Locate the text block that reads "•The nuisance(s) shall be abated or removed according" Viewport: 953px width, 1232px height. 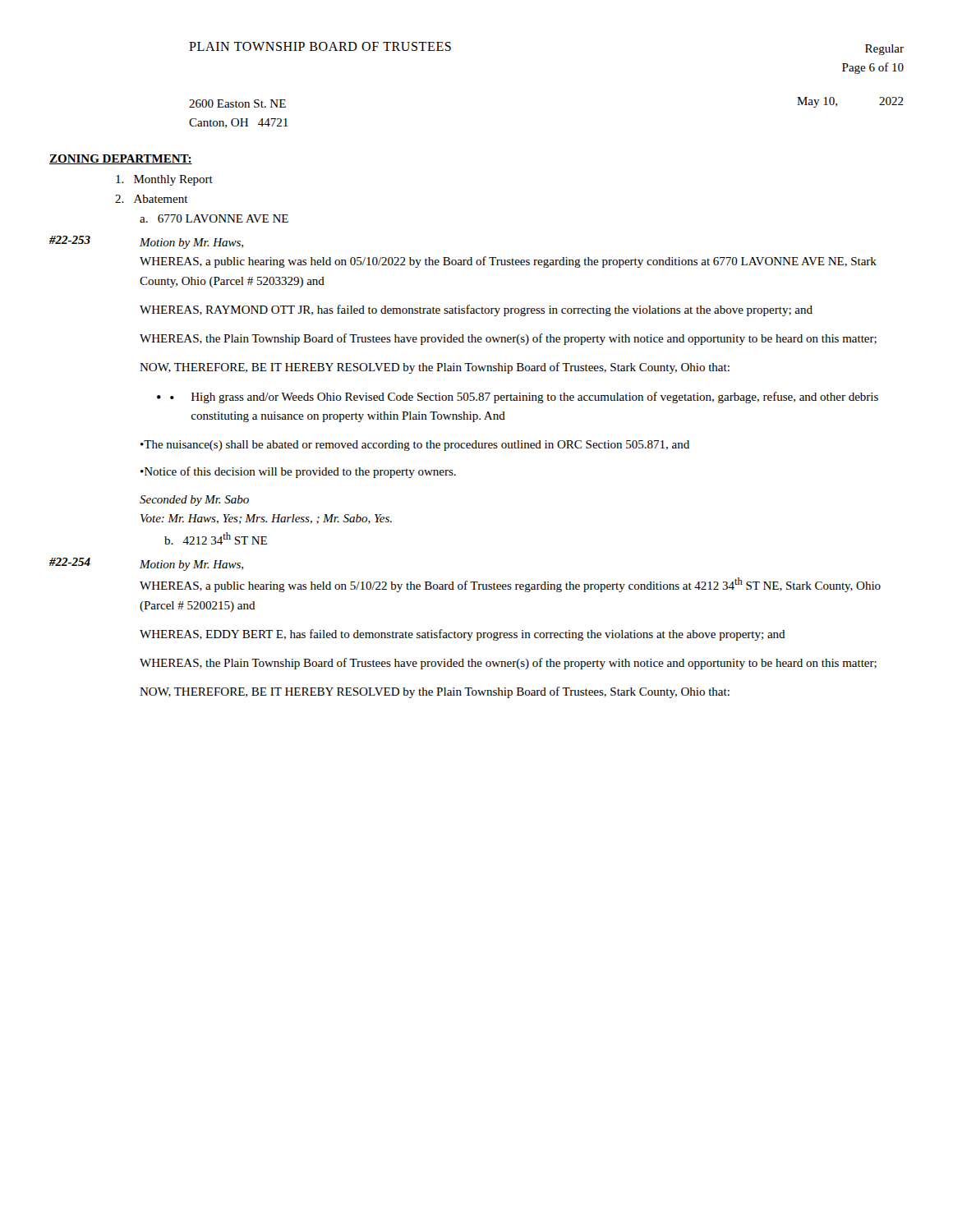point(415,444)
